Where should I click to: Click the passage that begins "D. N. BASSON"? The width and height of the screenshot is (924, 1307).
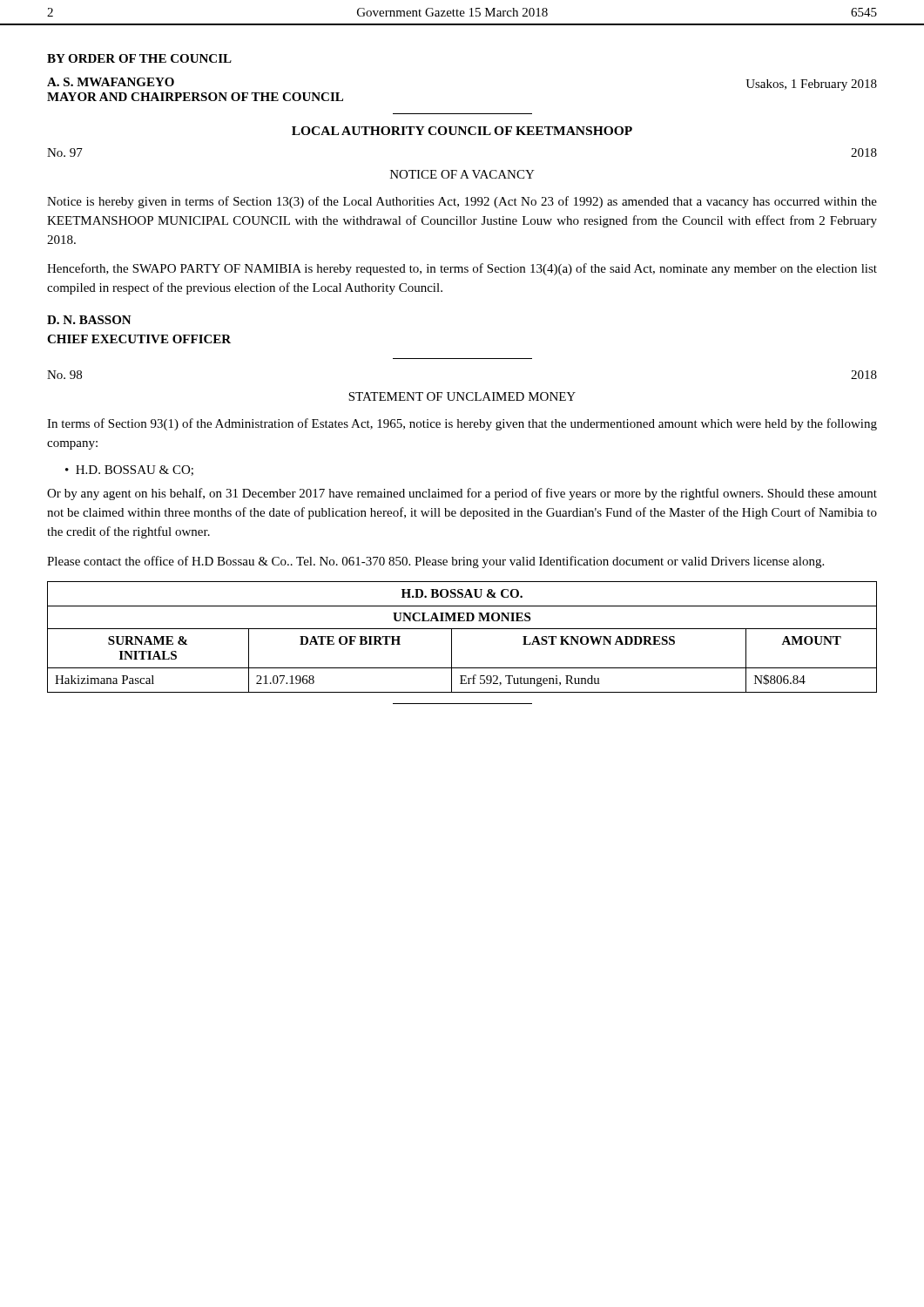tap(89, 320)
